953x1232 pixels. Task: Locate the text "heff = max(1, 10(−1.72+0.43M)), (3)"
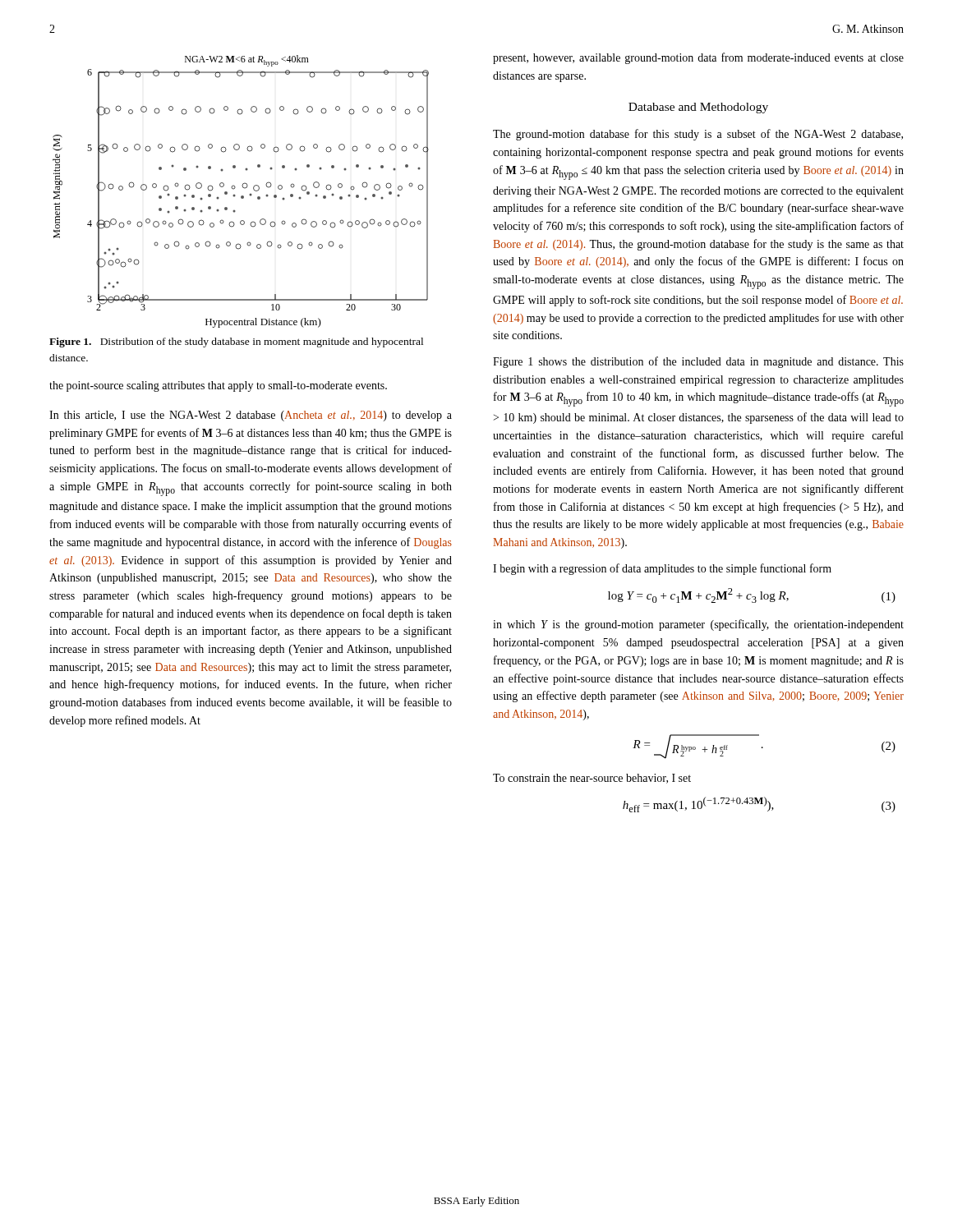(x=759, y=805)
